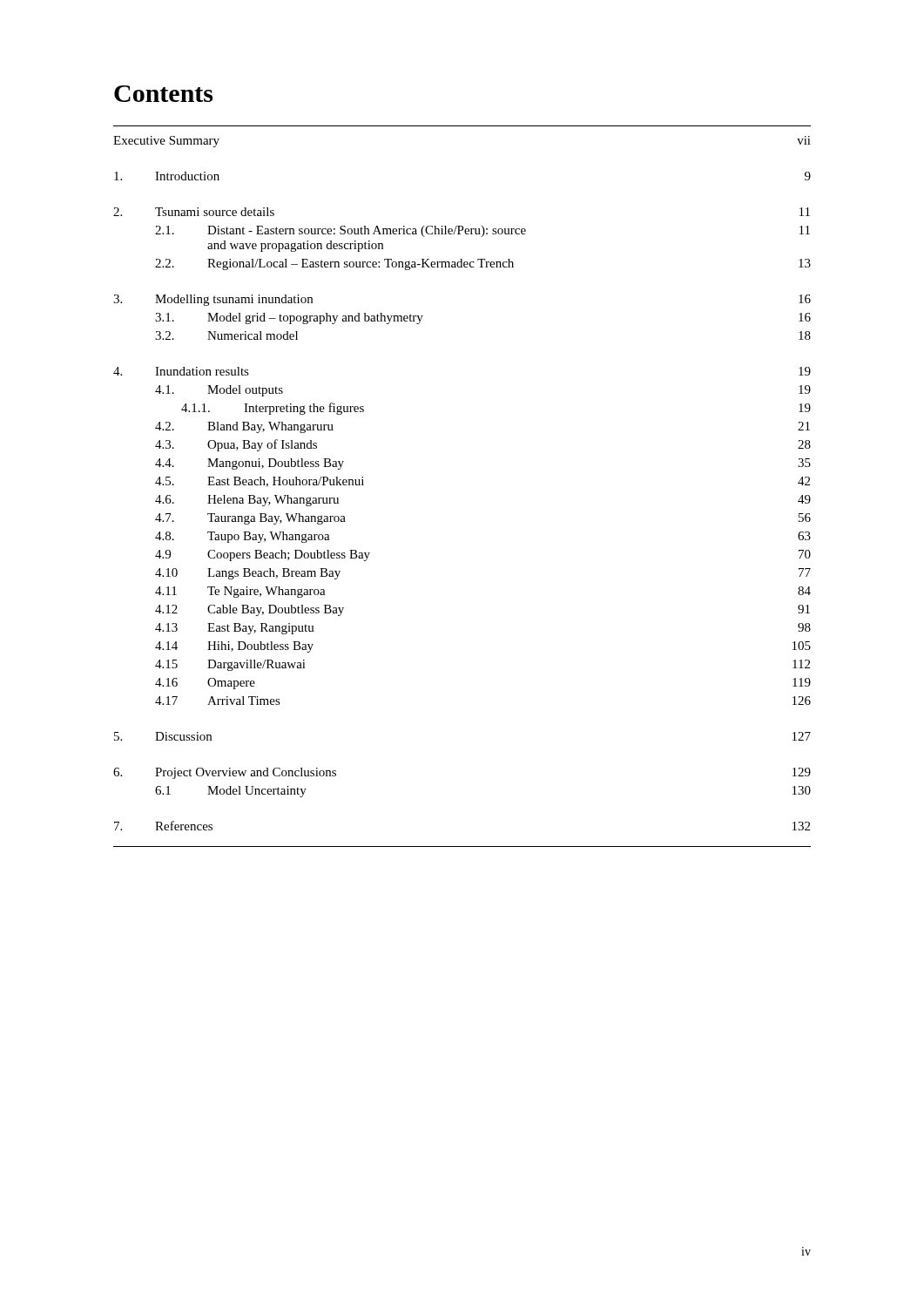Image resolution: width=924 pixels, height=1307 pixels.
Task: Select the region starting "7. References 132"
Action: 182,826
